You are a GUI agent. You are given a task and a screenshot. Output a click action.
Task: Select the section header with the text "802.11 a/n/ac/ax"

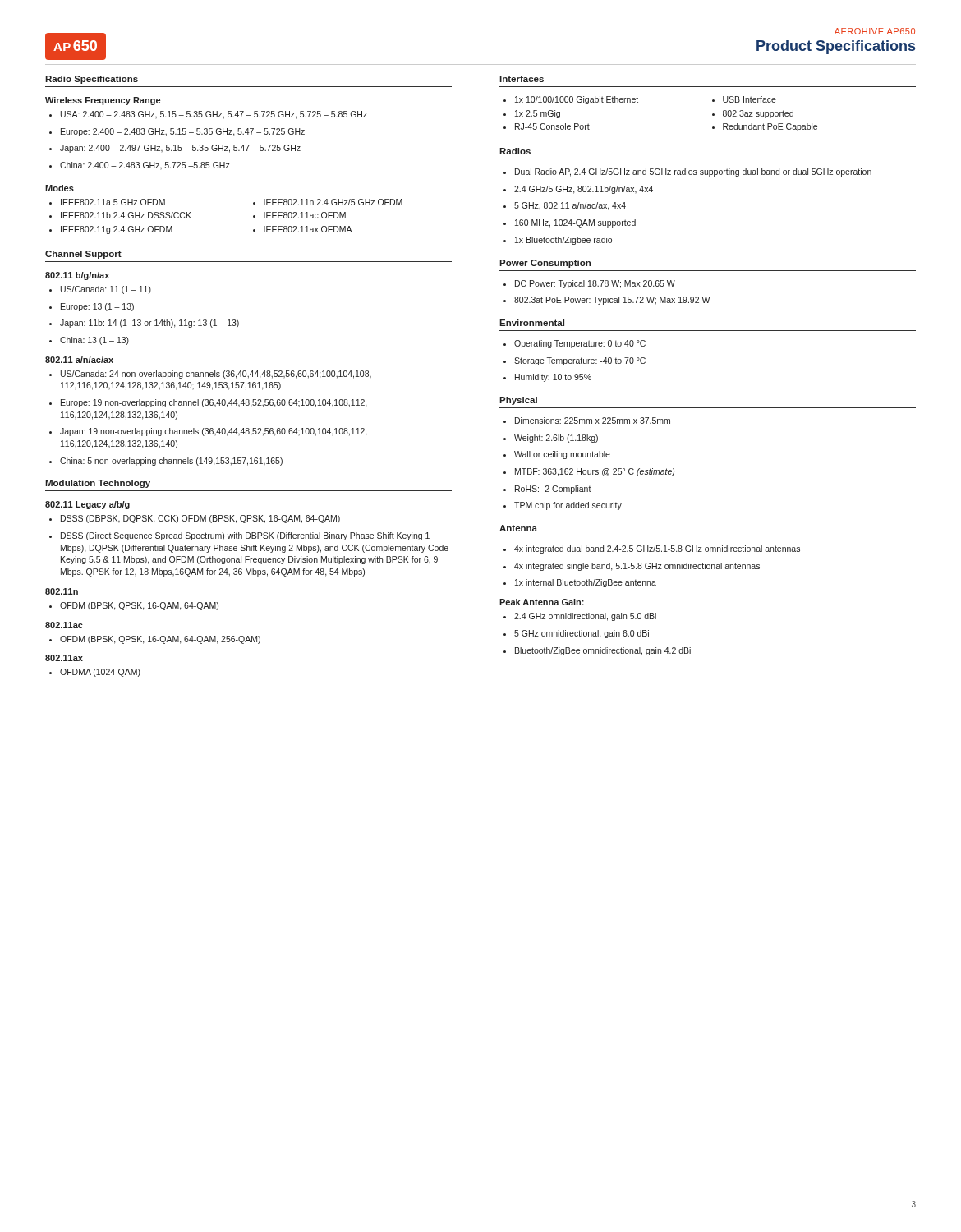tap(79, 359)
